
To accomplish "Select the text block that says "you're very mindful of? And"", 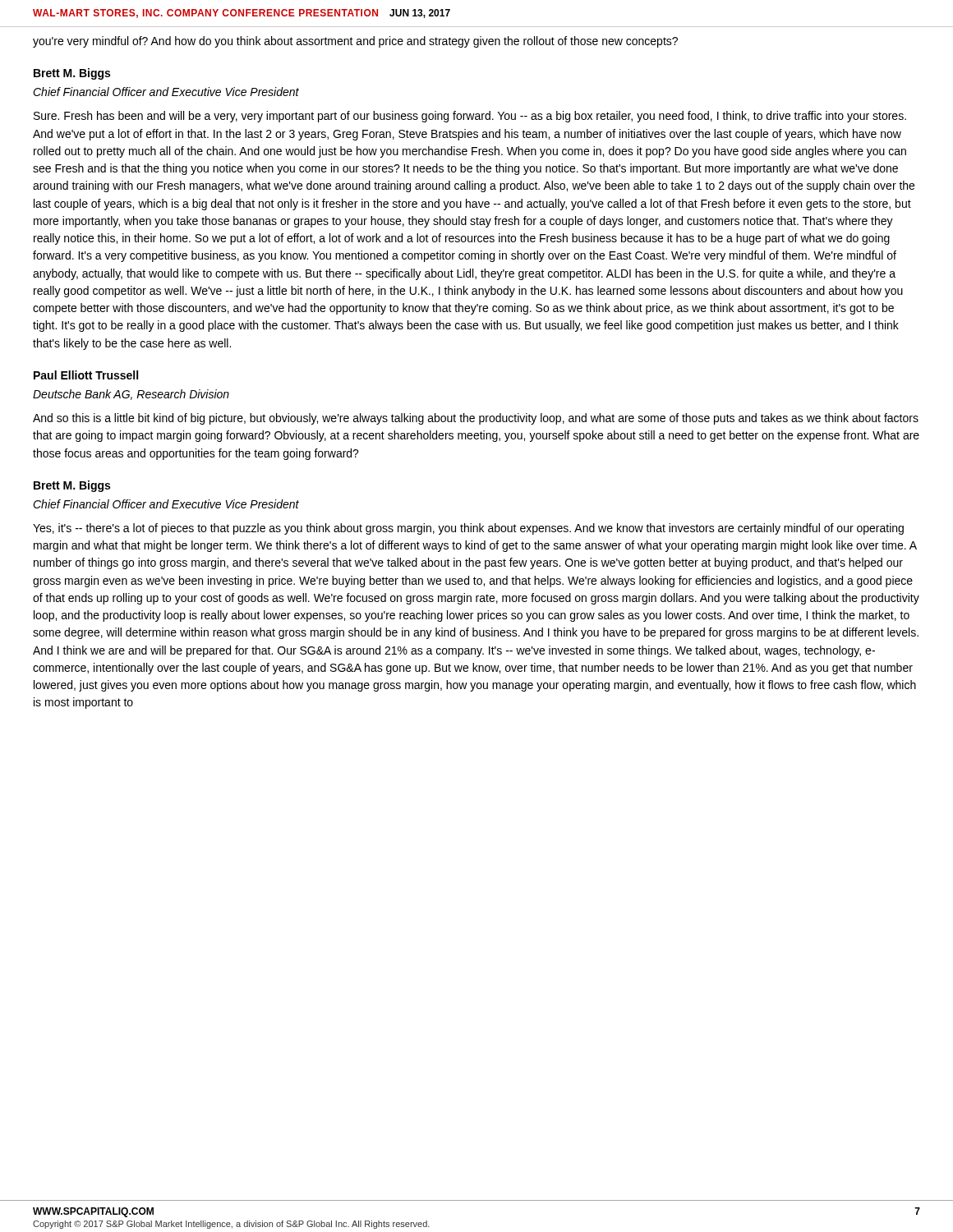I will pos(356,41).
